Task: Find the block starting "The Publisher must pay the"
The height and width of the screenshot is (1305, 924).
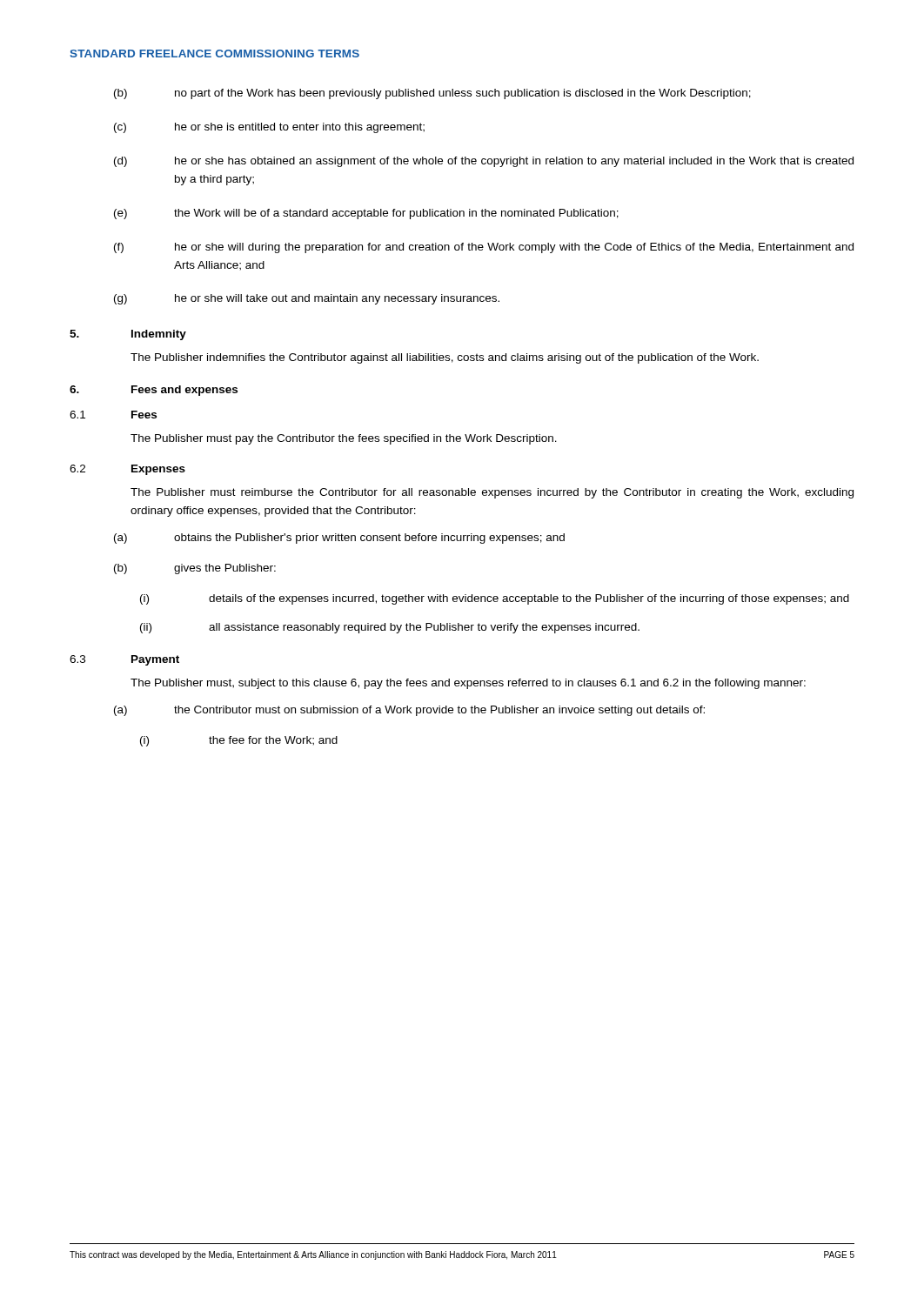Action: point(344,438)
